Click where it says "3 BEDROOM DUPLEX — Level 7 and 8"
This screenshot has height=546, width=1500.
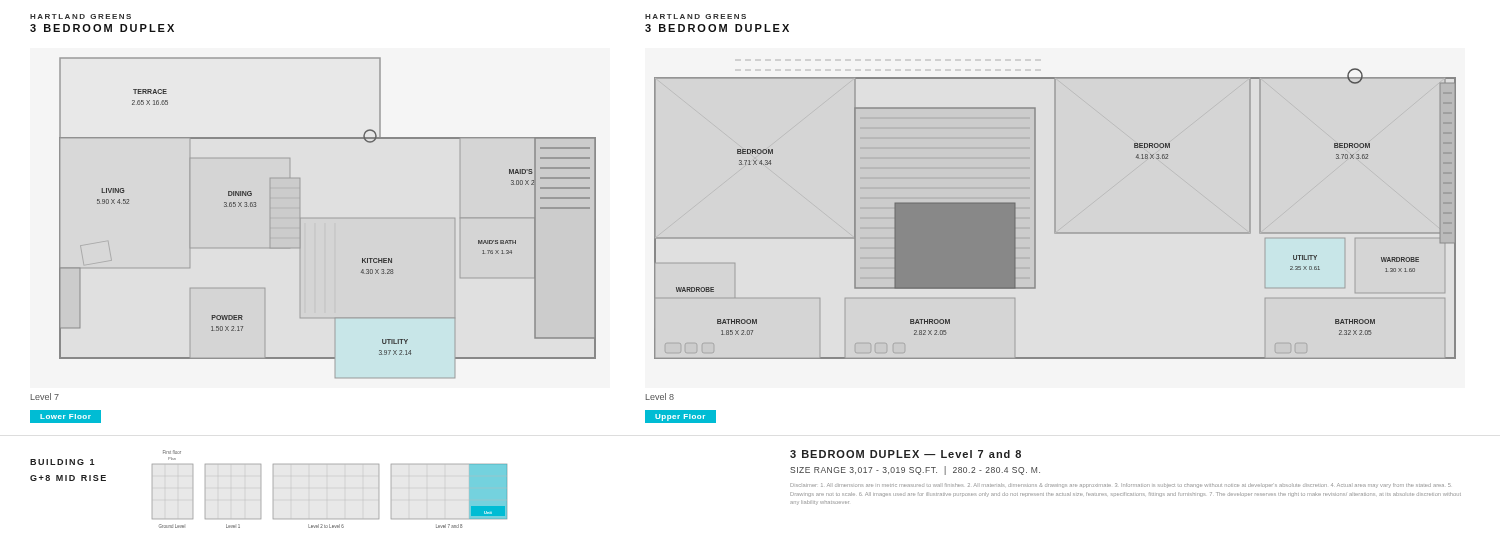tap(906, 454)
